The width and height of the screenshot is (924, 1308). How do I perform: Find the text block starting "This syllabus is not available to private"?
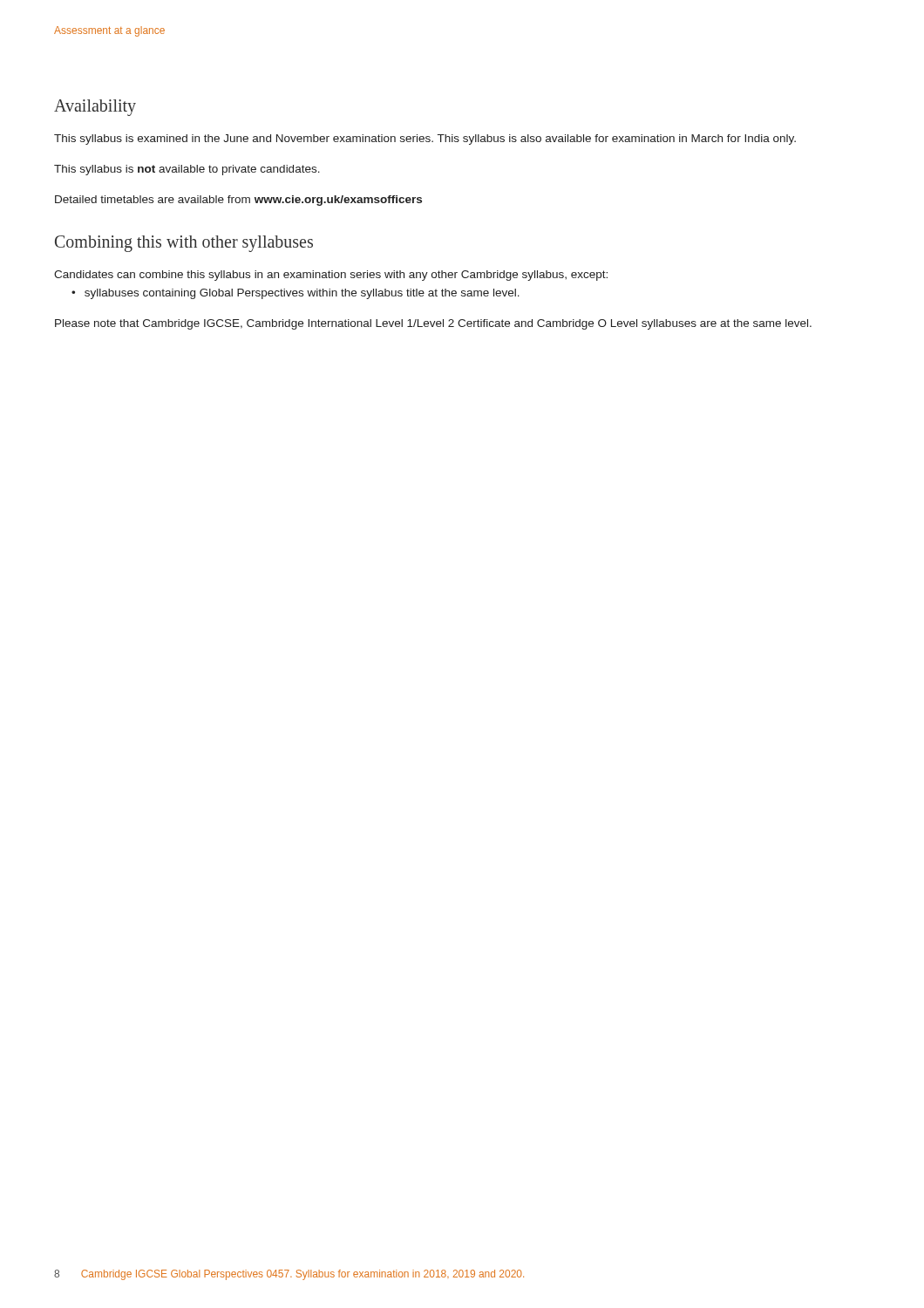[x=187, y=169]
